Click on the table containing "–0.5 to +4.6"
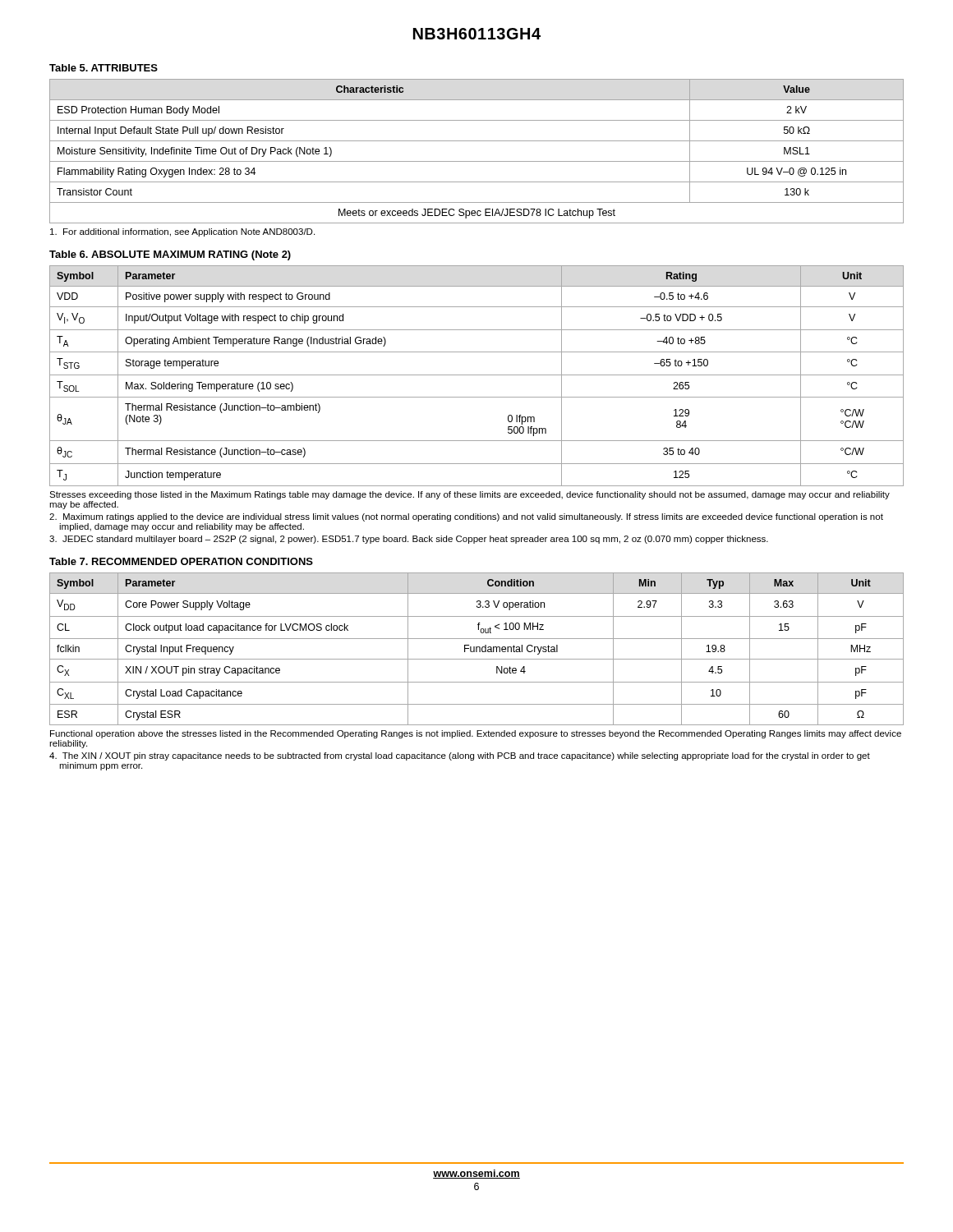 476,376
